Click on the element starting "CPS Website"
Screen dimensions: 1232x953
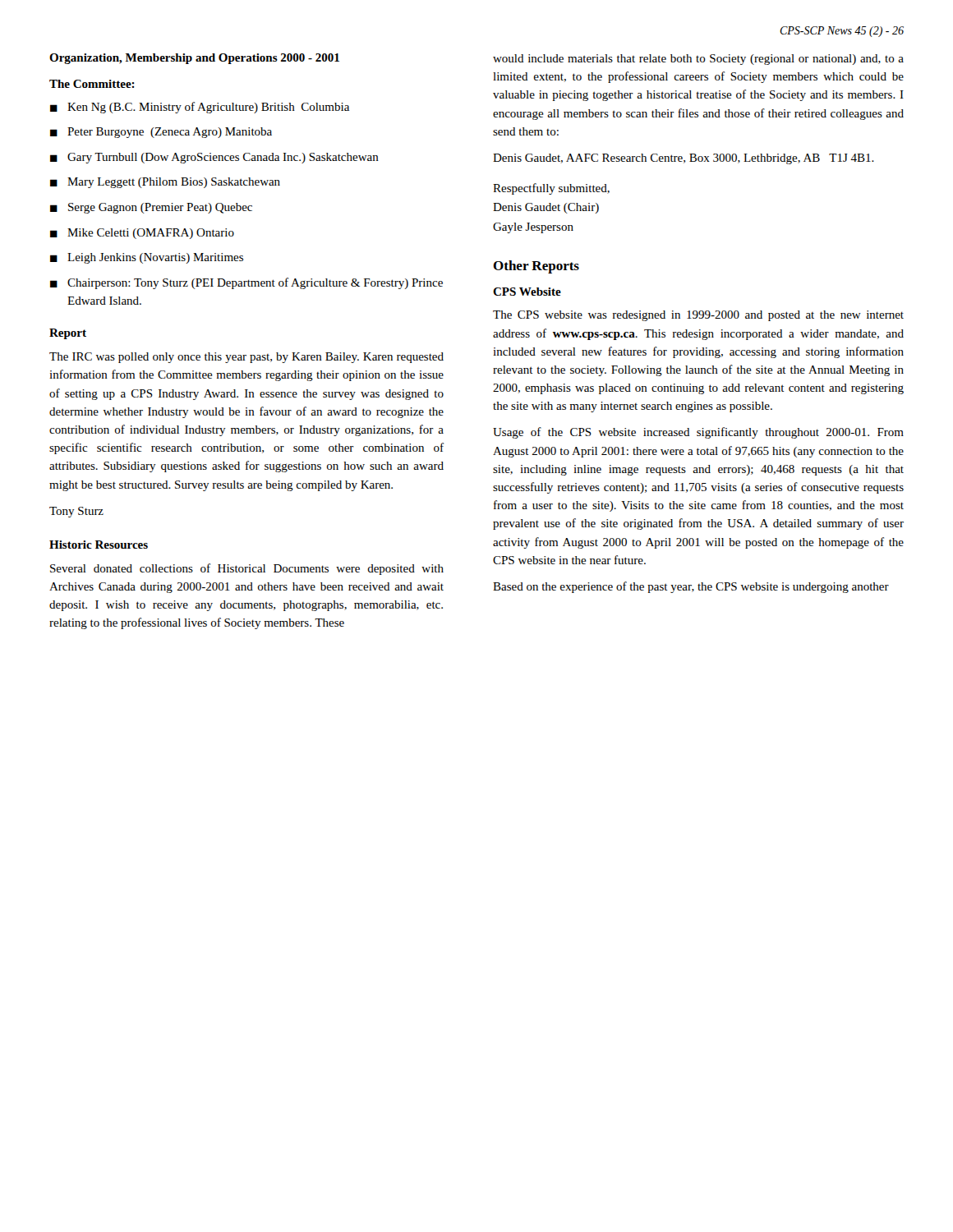(527, 291)
